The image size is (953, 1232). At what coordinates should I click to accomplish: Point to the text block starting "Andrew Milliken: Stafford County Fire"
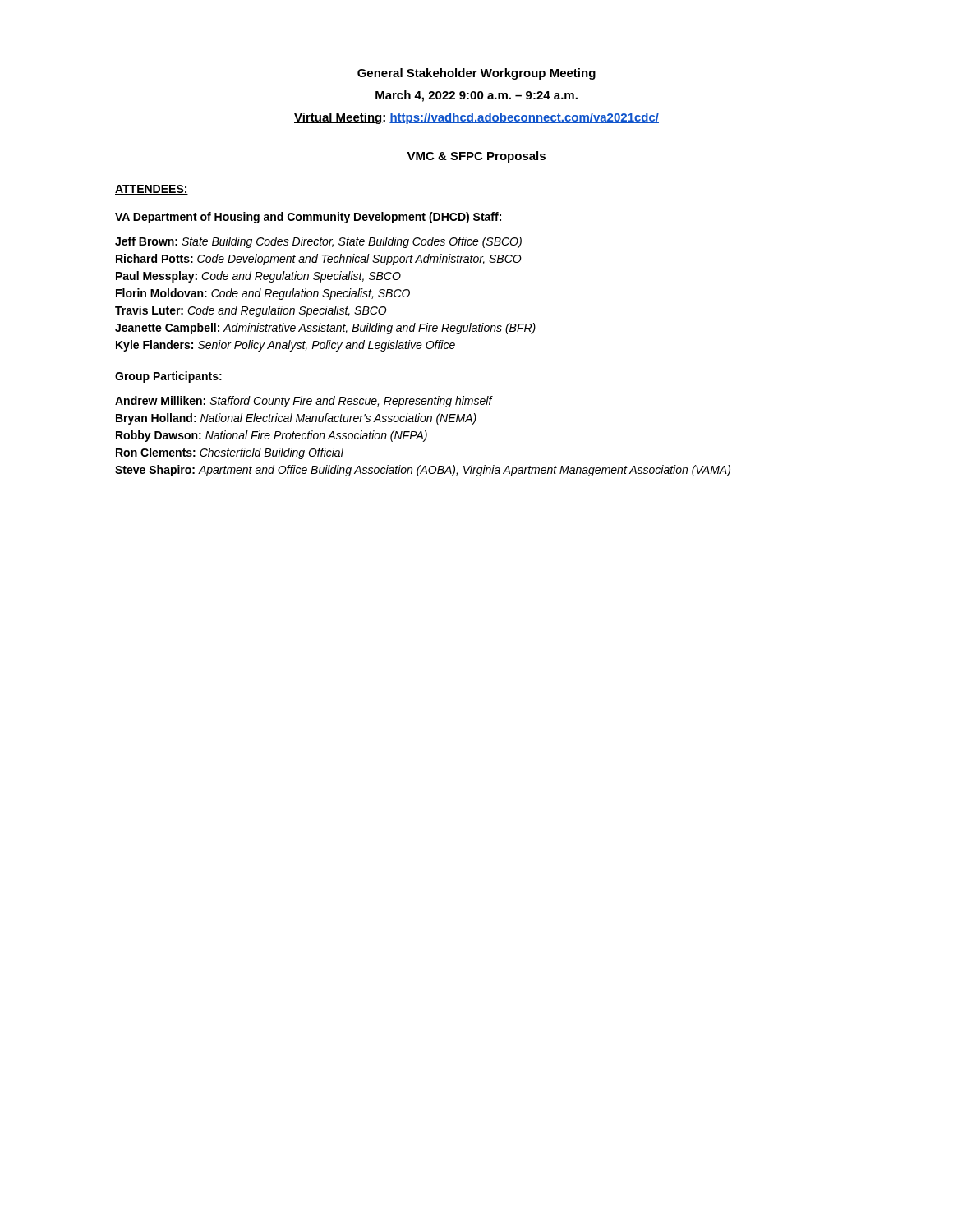(x=303, y=401)
